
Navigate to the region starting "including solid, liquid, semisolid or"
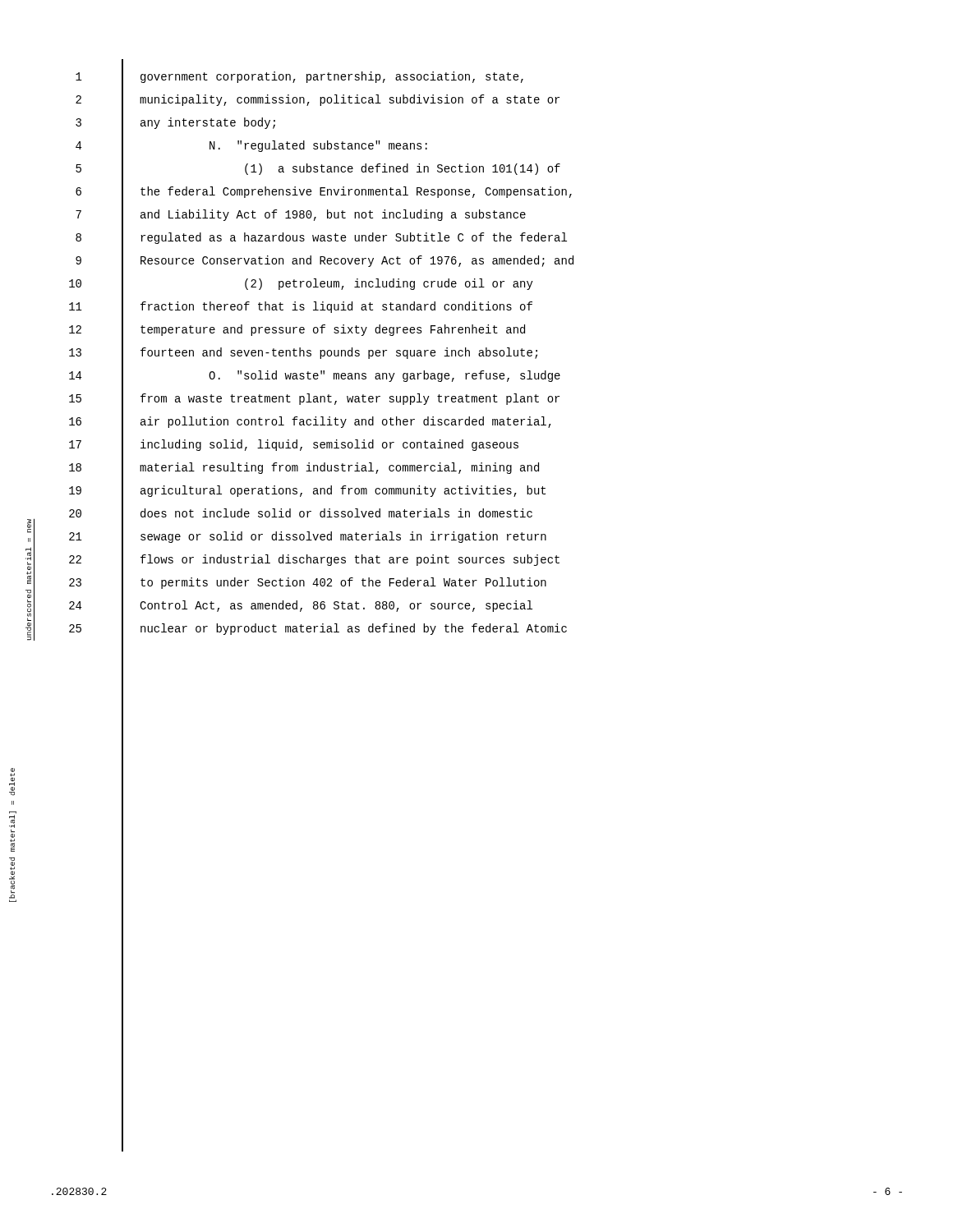[501, 445]
